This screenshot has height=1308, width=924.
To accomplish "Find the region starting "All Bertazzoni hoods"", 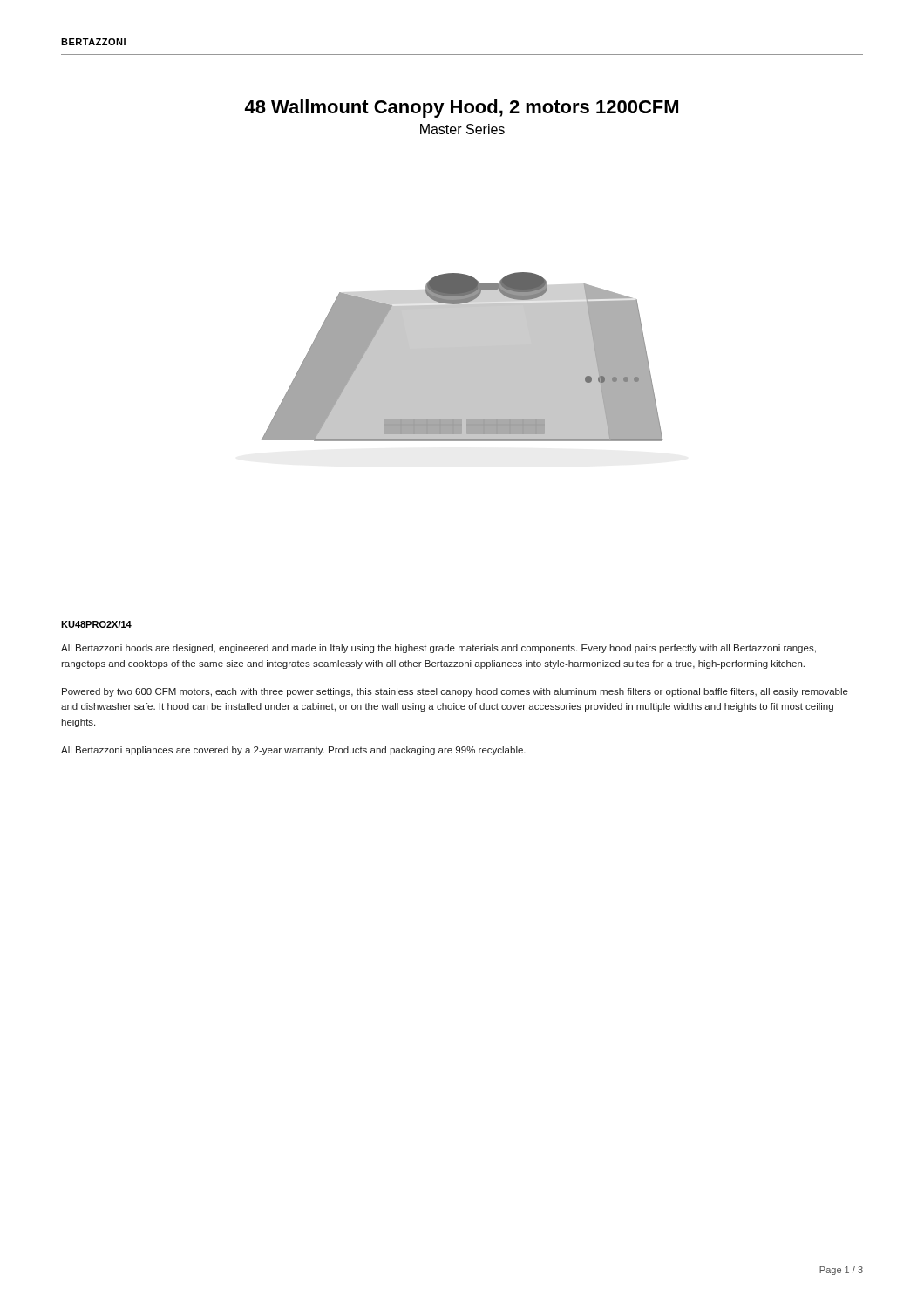I will (x=462, y=656).
